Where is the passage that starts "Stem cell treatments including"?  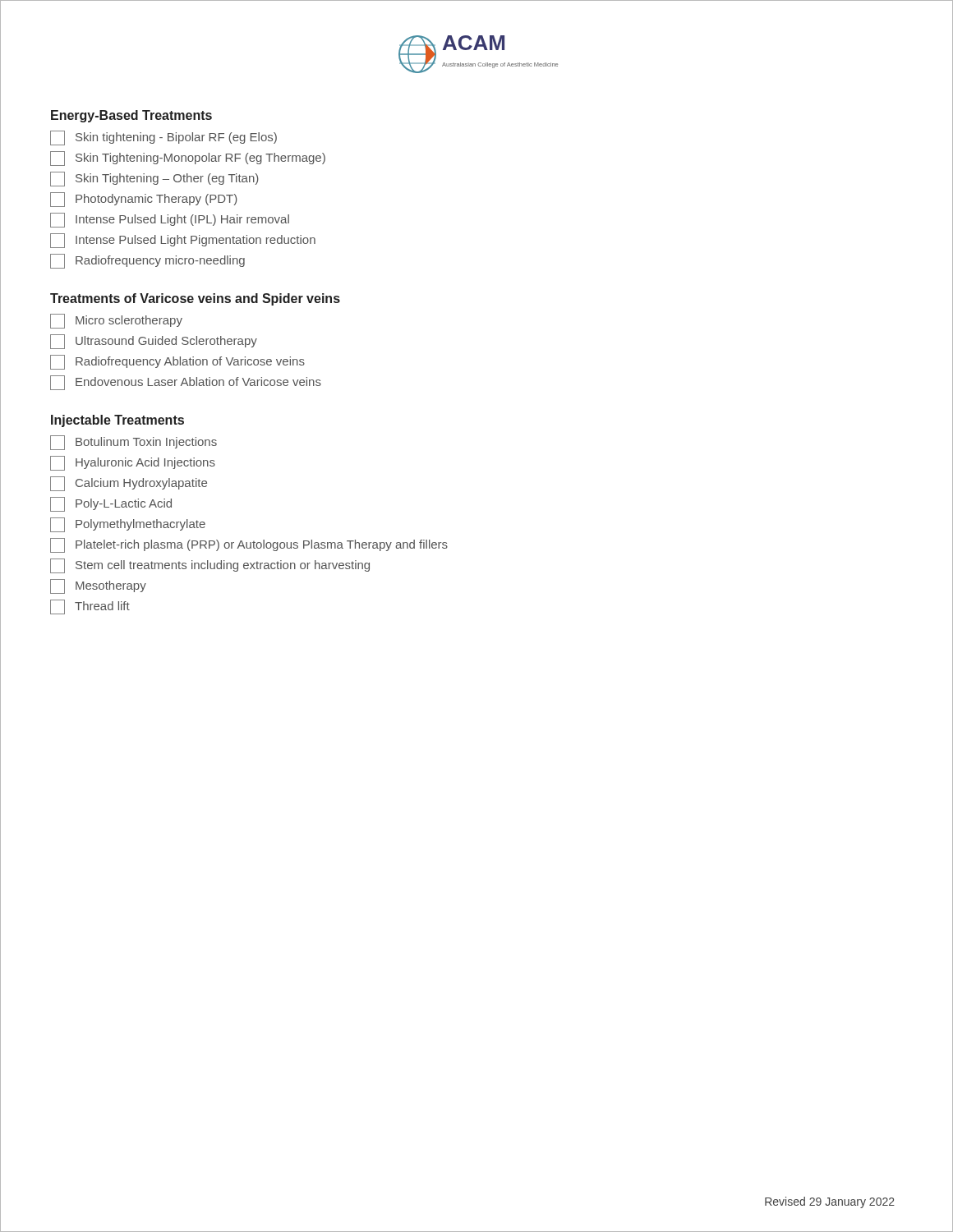(x=210, y=565)
